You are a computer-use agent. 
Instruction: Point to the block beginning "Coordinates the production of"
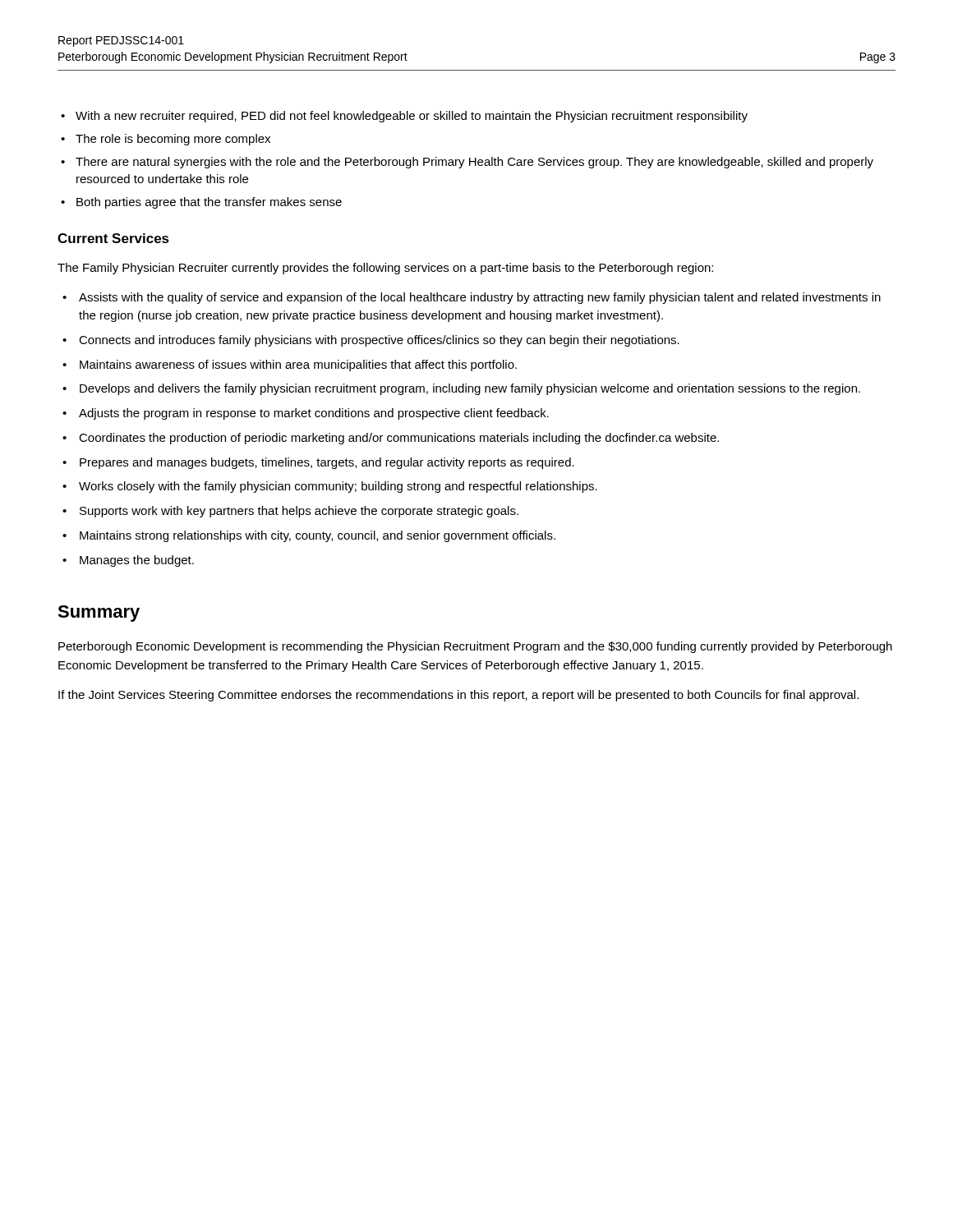click(x=399, y=437)
